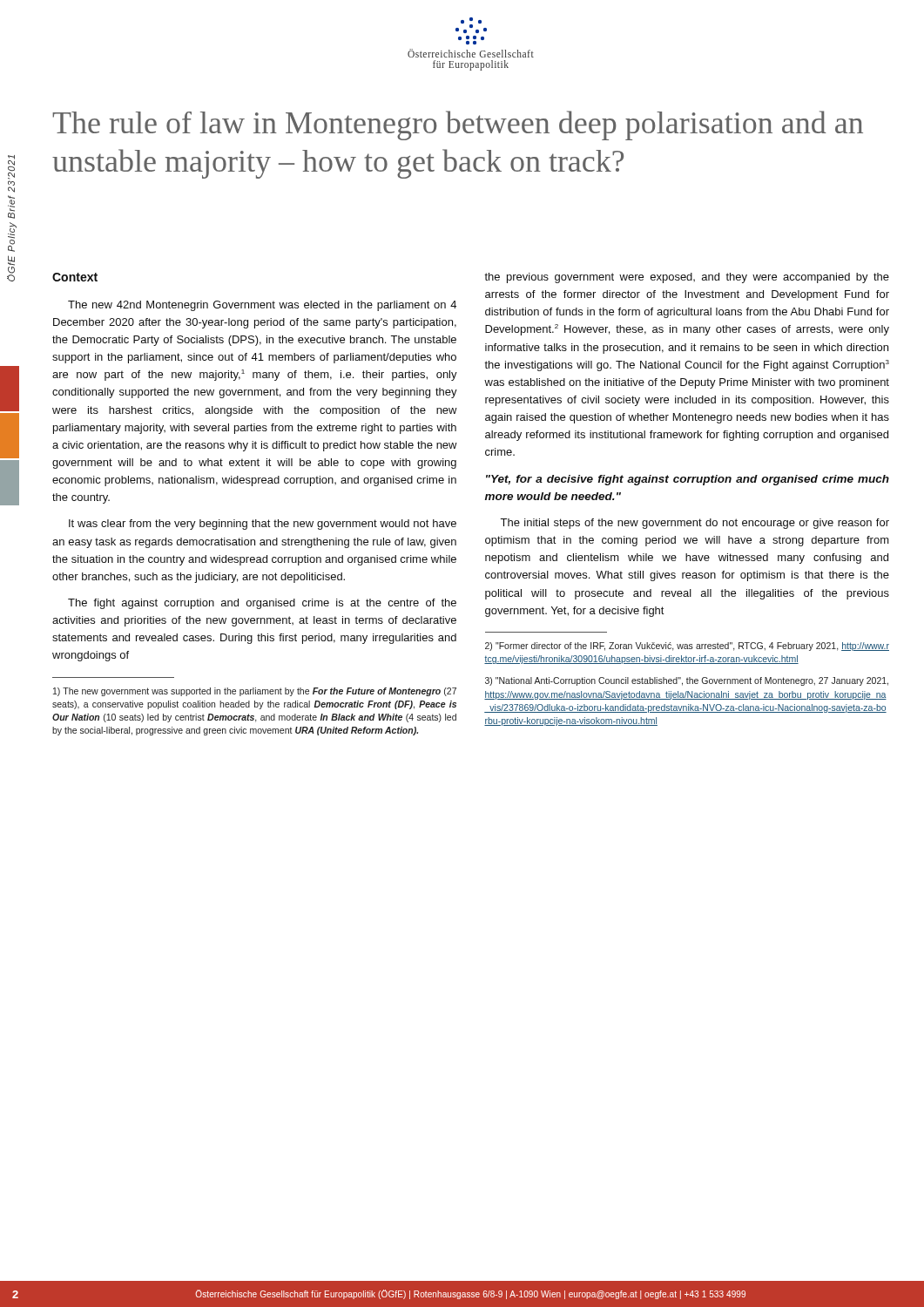The height and width of the screenshot is (1307, 924).
Task: Click on the text block containing "the previous government were"
Action: click(687, 365)
